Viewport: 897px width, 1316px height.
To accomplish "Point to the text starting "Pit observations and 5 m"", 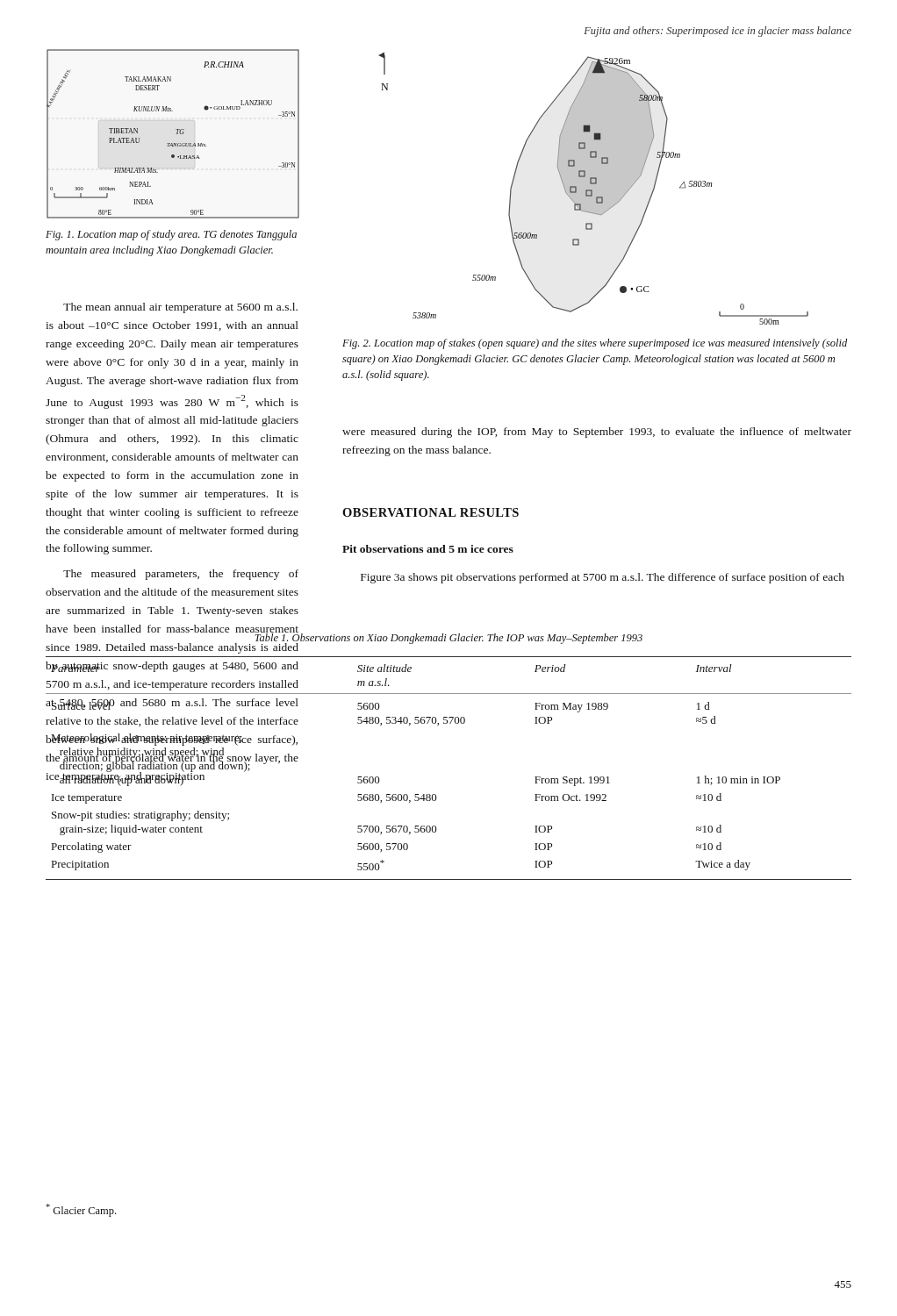I will point(428,549).
